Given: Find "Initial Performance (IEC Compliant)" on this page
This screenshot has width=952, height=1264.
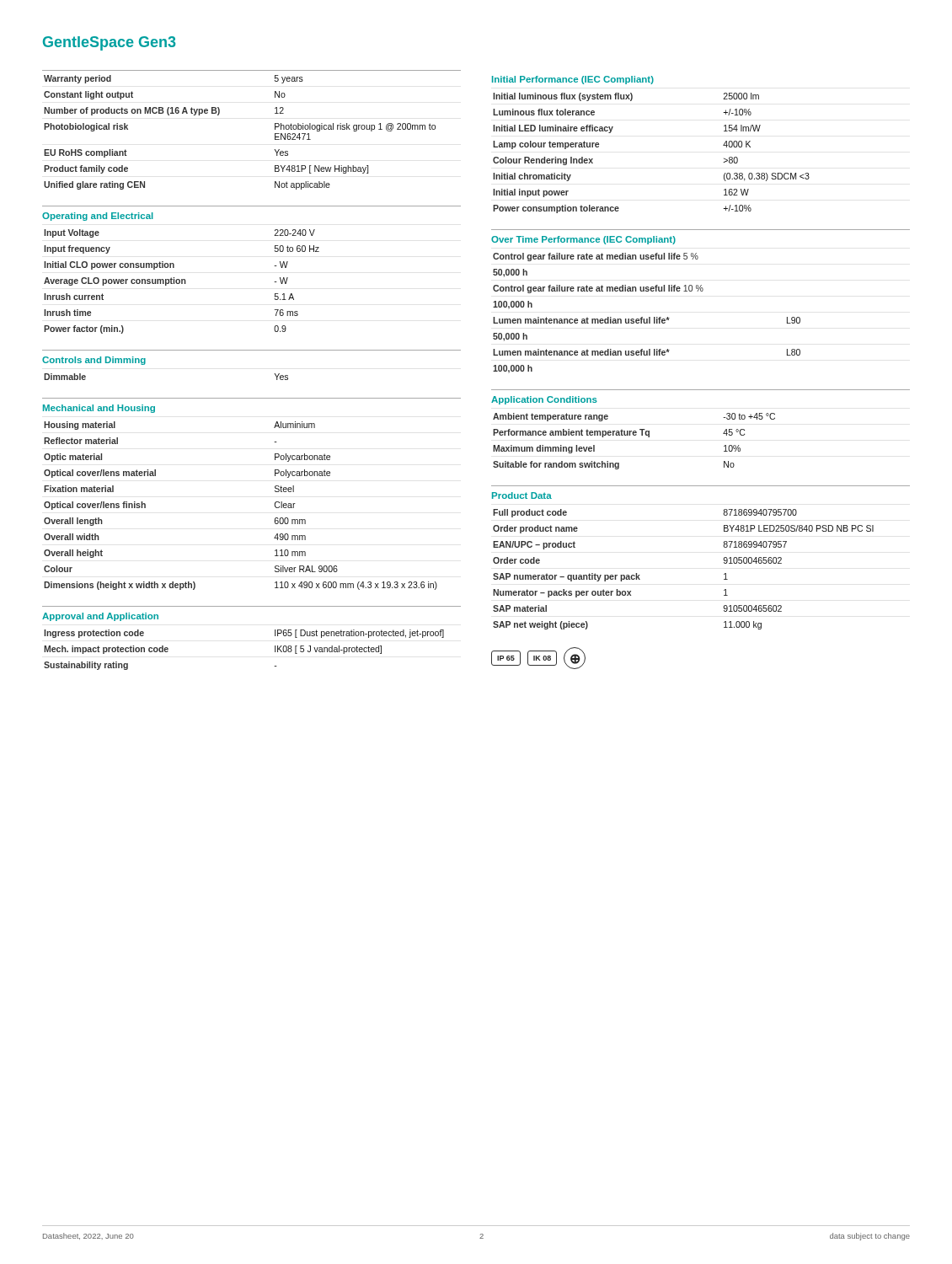Looking at the screenshot, I should [x=572, y=79].
